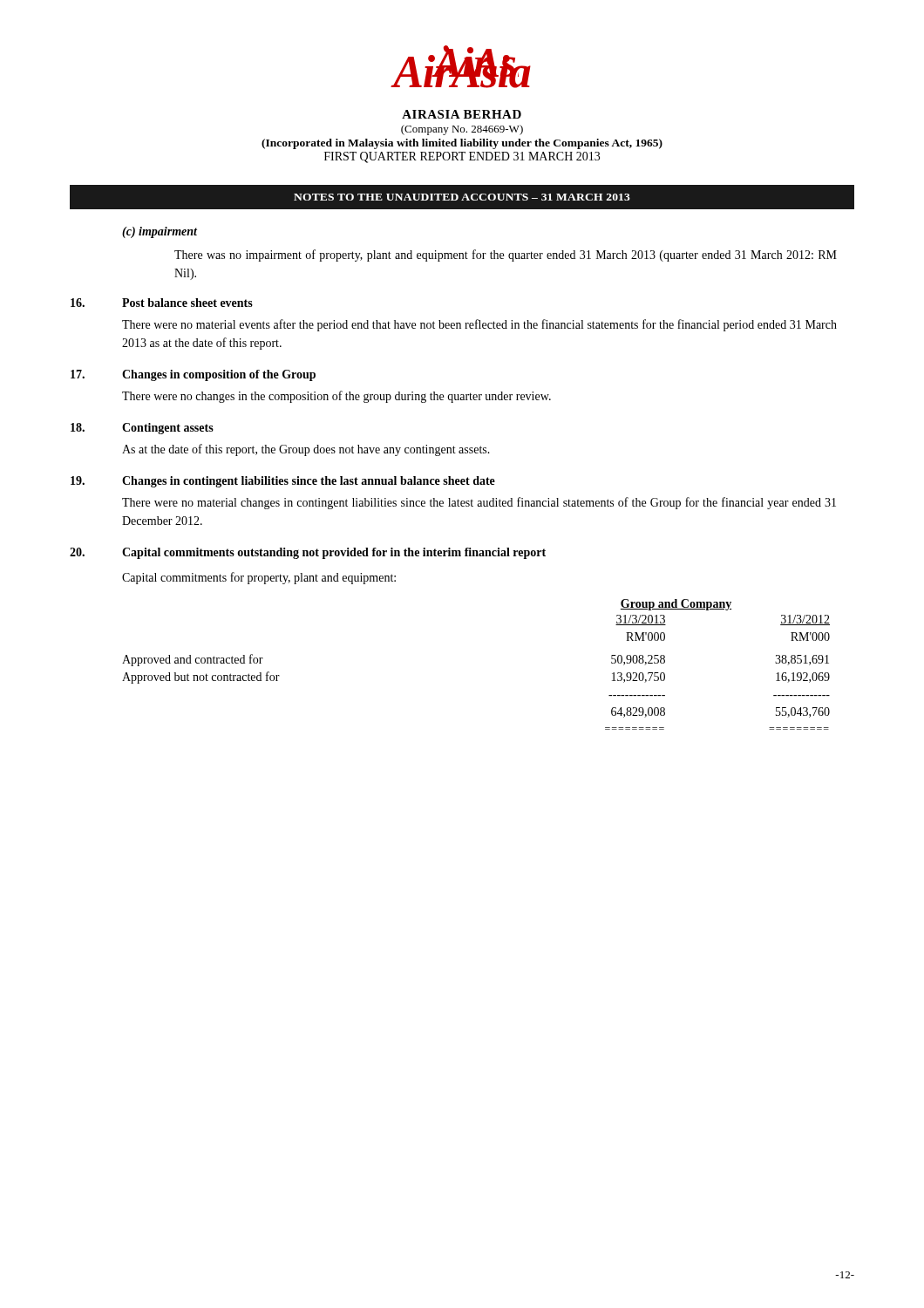Locate the block of text that opens with "There was no"
Screen dimensions: 1308x924
[x=506, y=264]
